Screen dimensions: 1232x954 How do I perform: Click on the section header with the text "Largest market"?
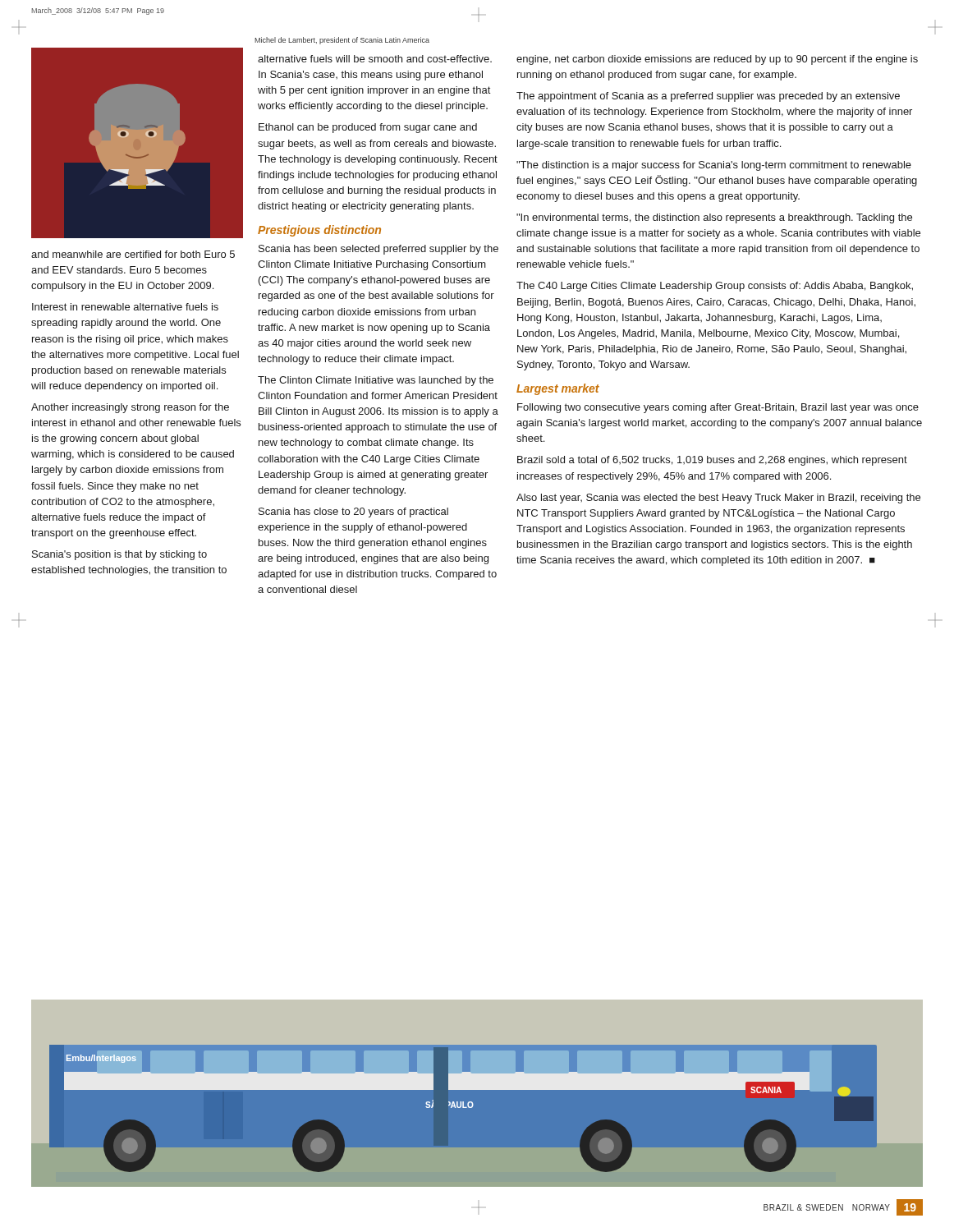tap(558, 389)
